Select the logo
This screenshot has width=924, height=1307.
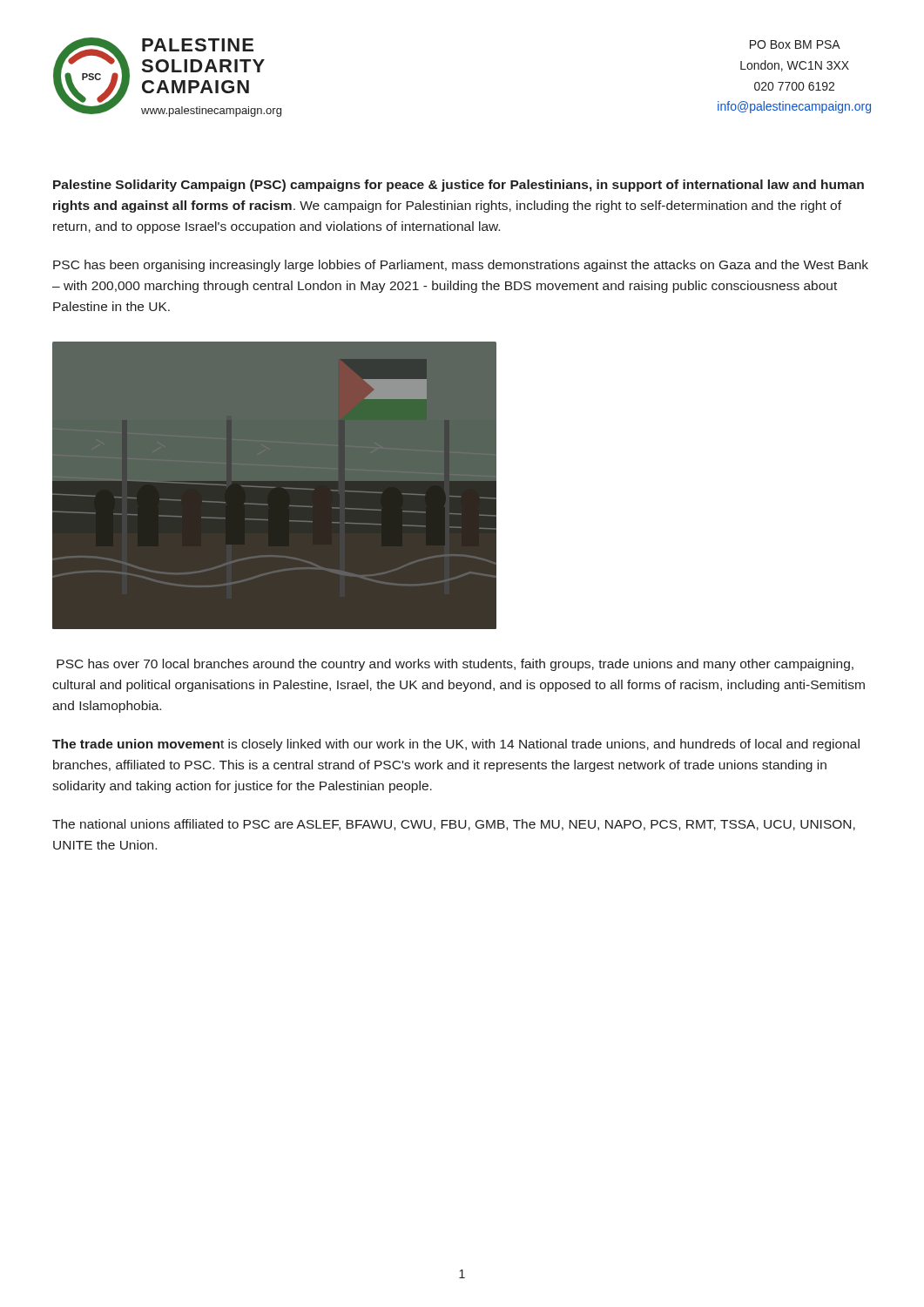click(167, 76)
